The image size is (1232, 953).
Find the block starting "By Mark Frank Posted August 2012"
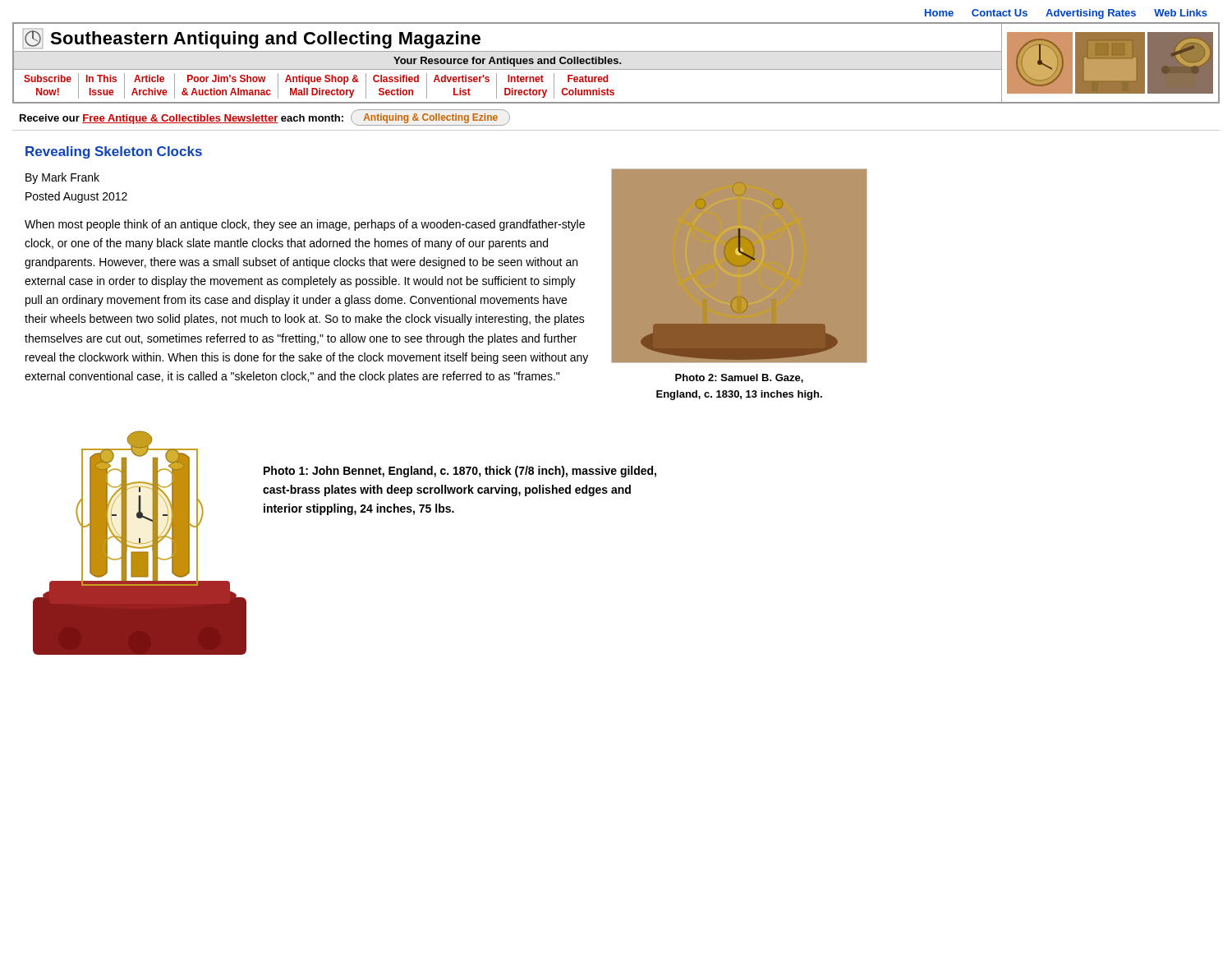tap(76, 187)
